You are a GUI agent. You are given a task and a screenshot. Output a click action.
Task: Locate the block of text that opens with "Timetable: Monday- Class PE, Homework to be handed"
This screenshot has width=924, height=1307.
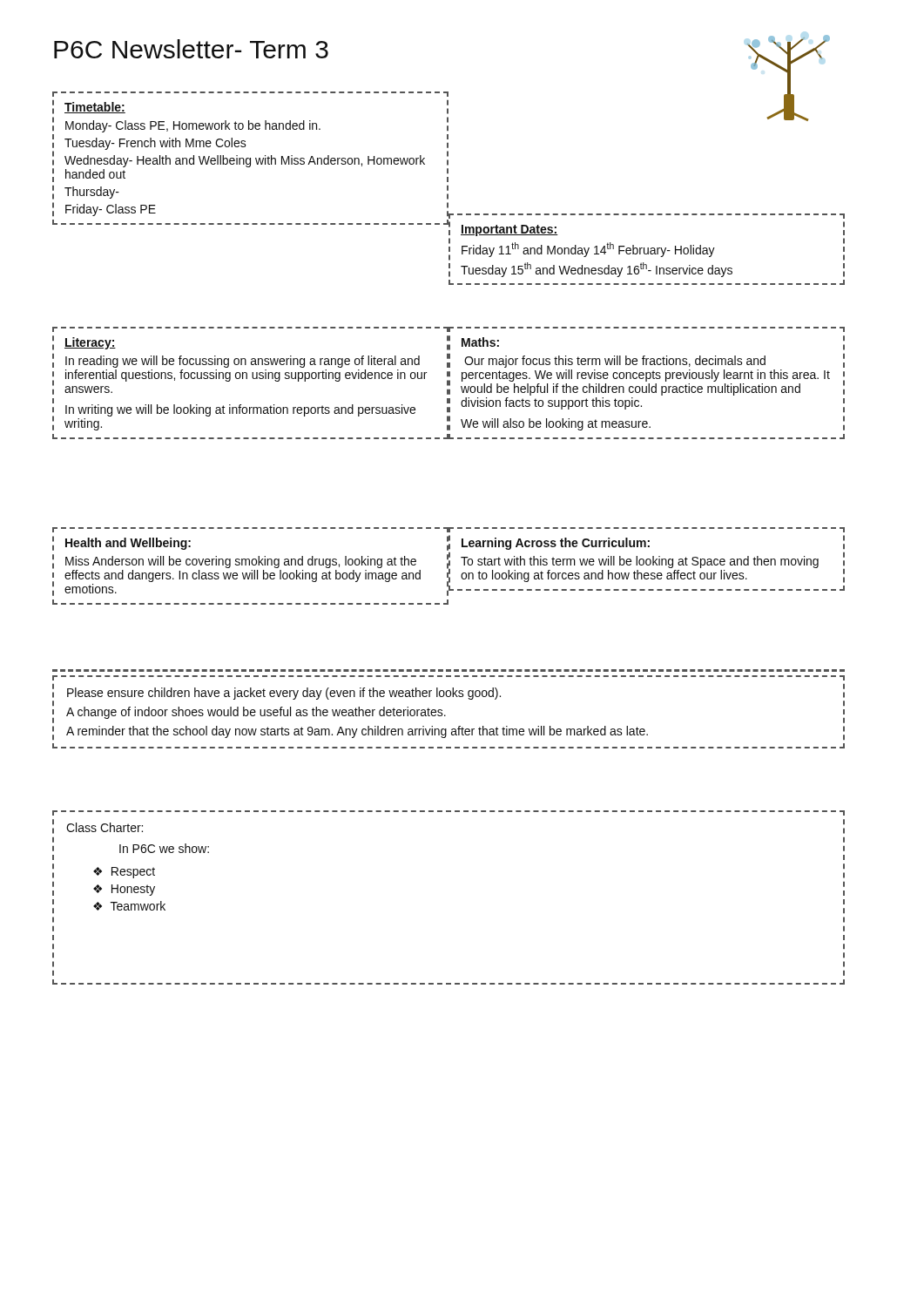pyautogui.click(x=250, y=158)
